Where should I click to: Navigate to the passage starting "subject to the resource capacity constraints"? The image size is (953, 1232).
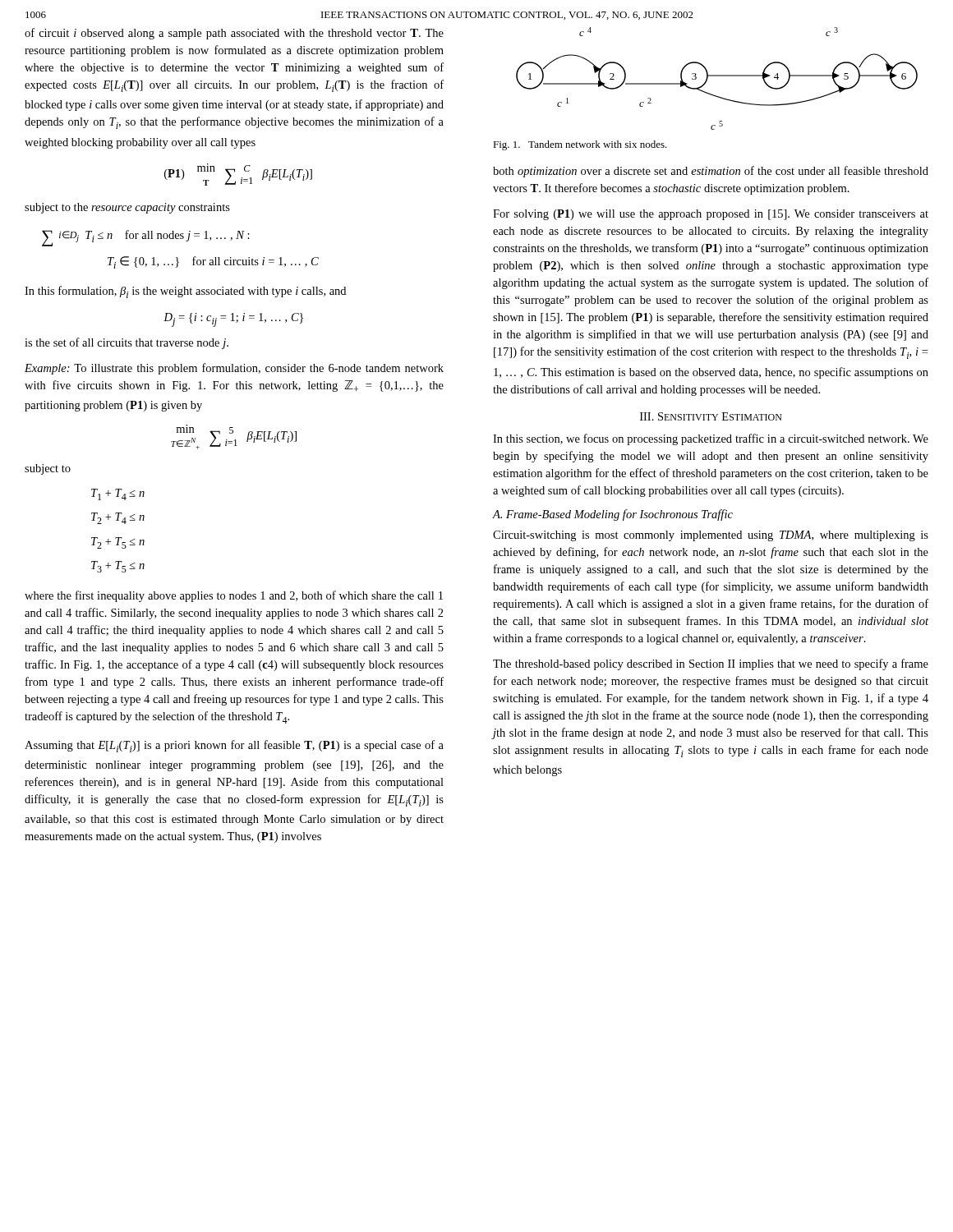234,207
